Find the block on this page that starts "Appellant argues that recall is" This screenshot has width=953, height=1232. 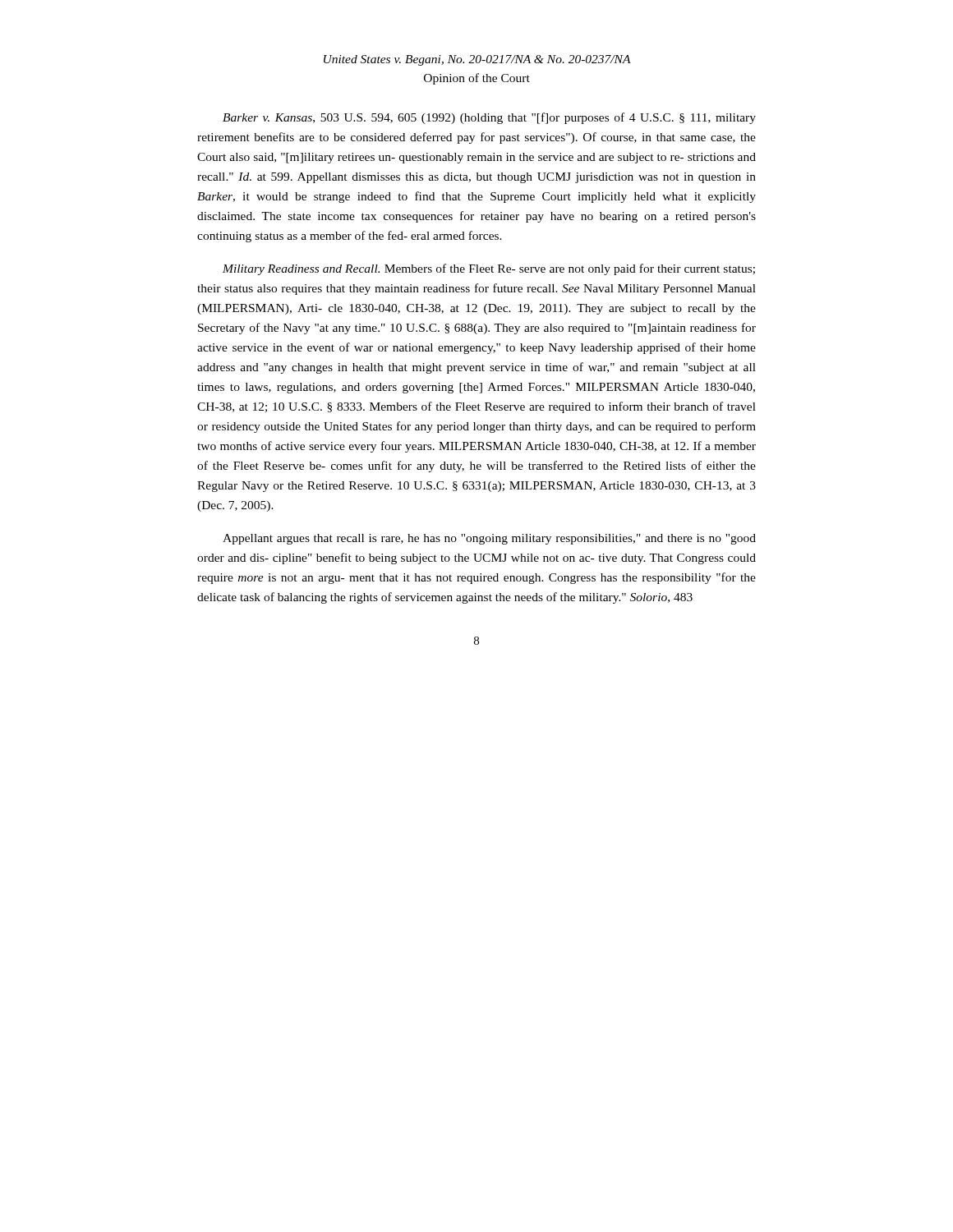point(476,567)
